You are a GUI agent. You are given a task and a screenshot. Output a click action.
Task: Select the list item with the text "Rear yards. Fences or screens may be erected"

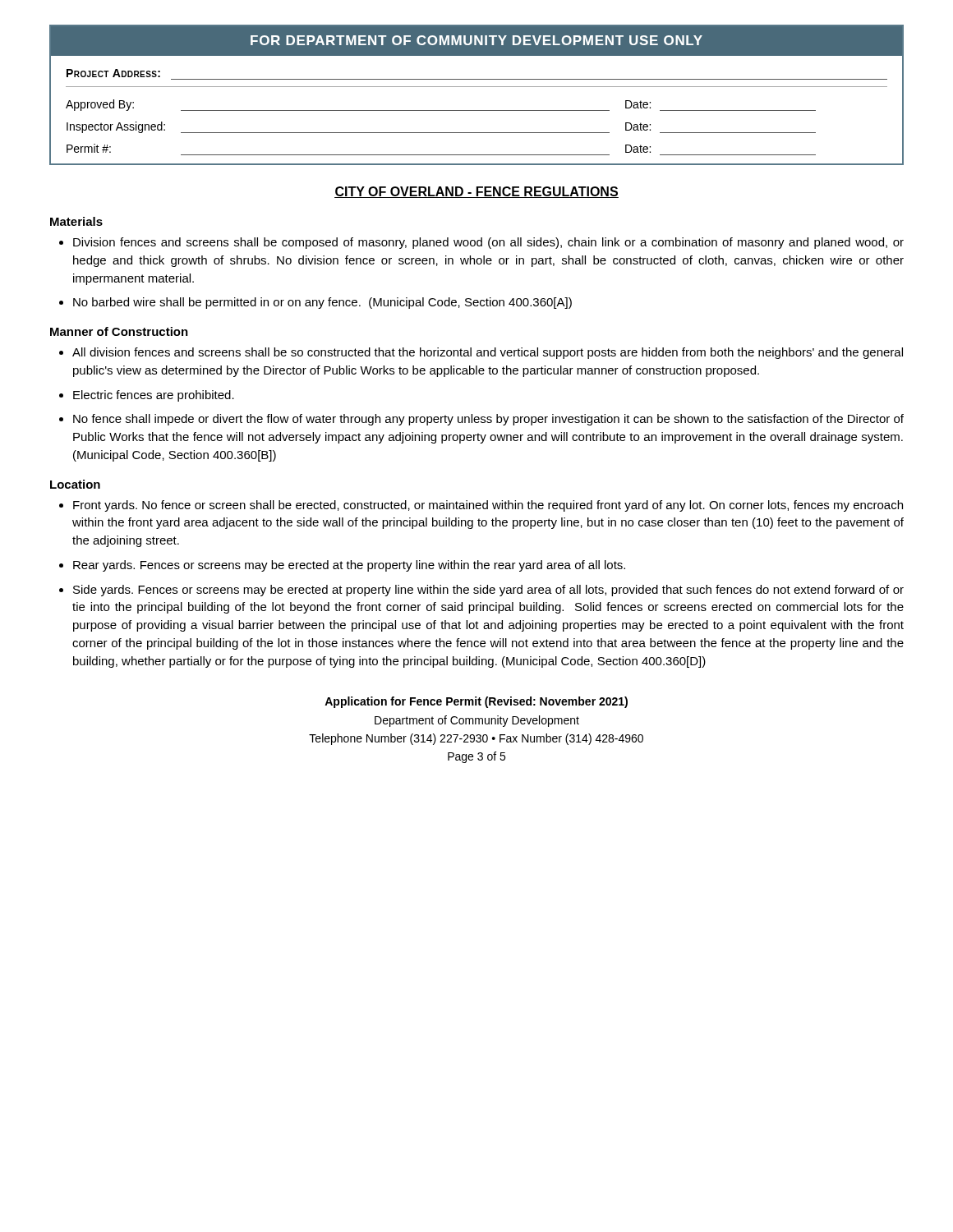tap(476, 565)
